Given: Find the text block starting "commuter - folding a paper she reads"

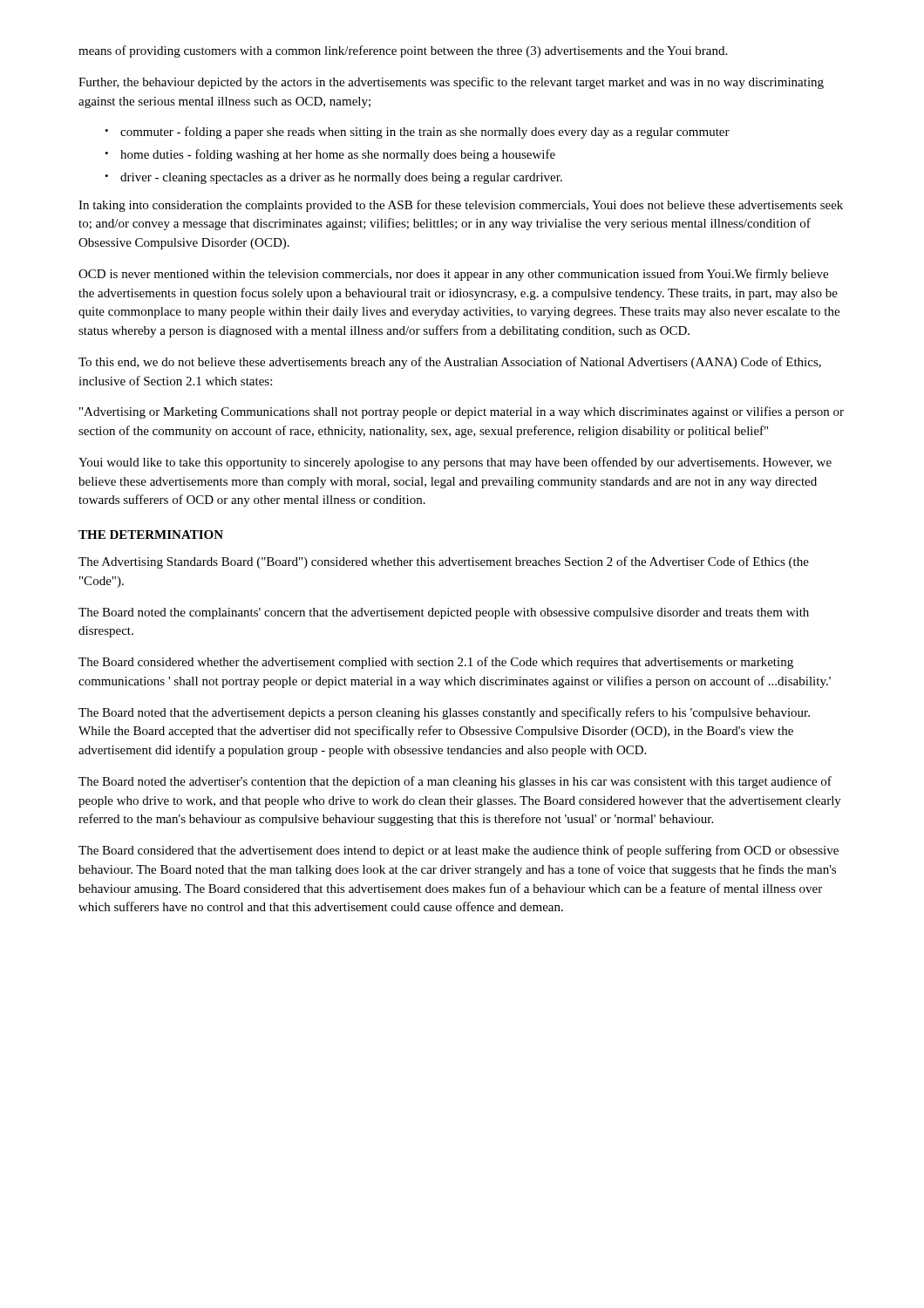Looking at the screenshot, I should point(425,132).
